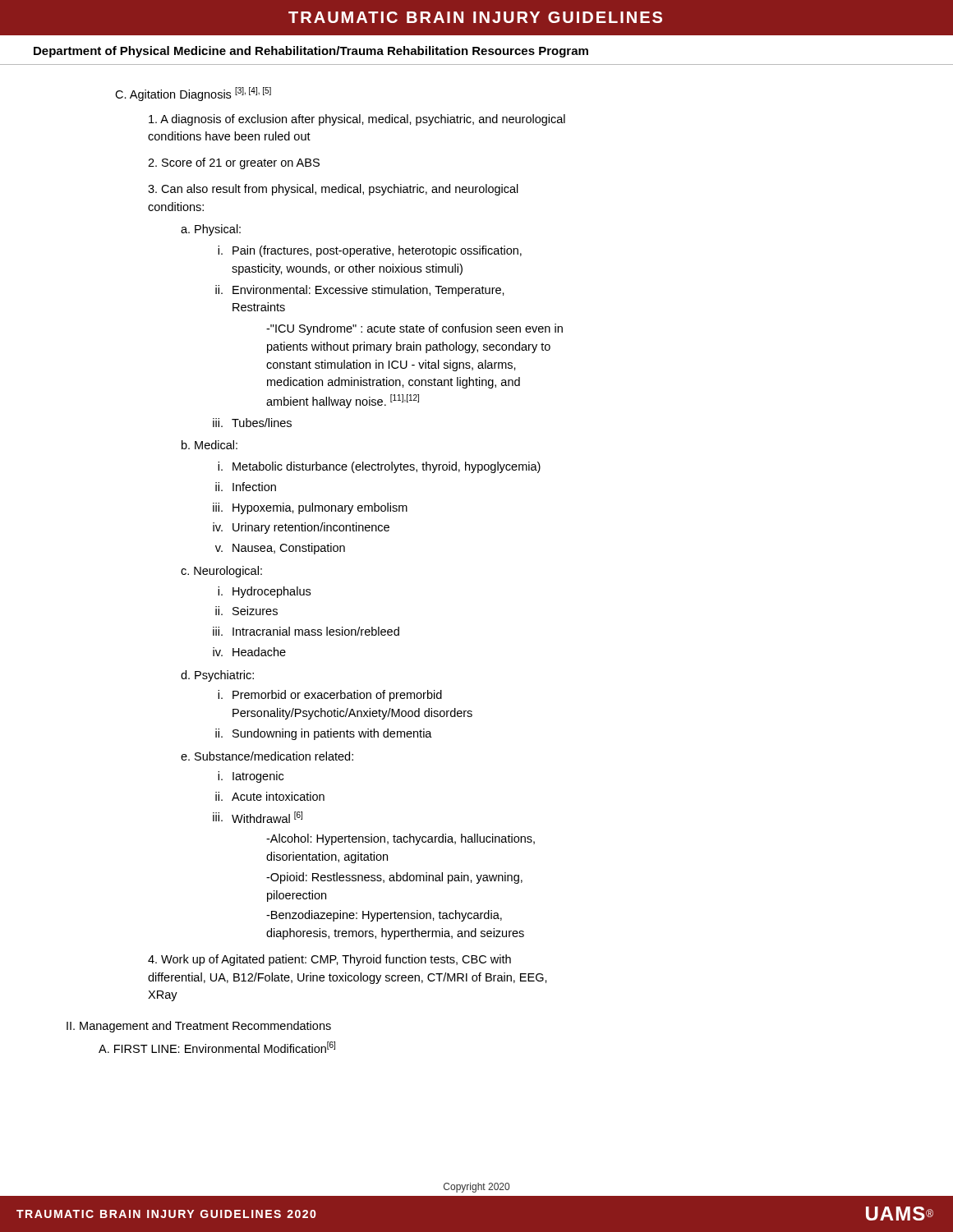
Task: Click on the list item with the text "3. Can also result"
Action: (333, 198)
